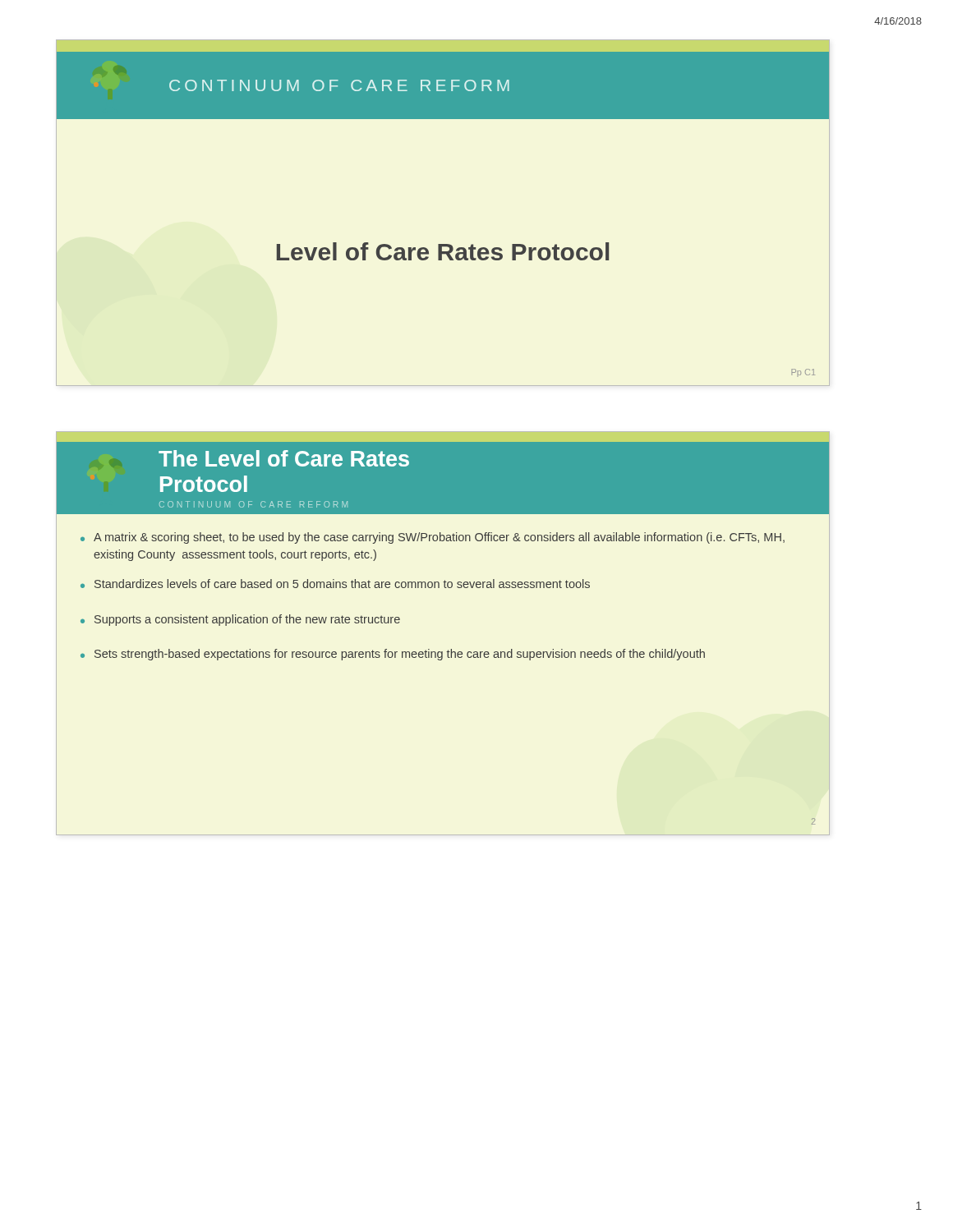Point to the region starting "• Sets strength-based expectations for"

[x=393, y=656]
